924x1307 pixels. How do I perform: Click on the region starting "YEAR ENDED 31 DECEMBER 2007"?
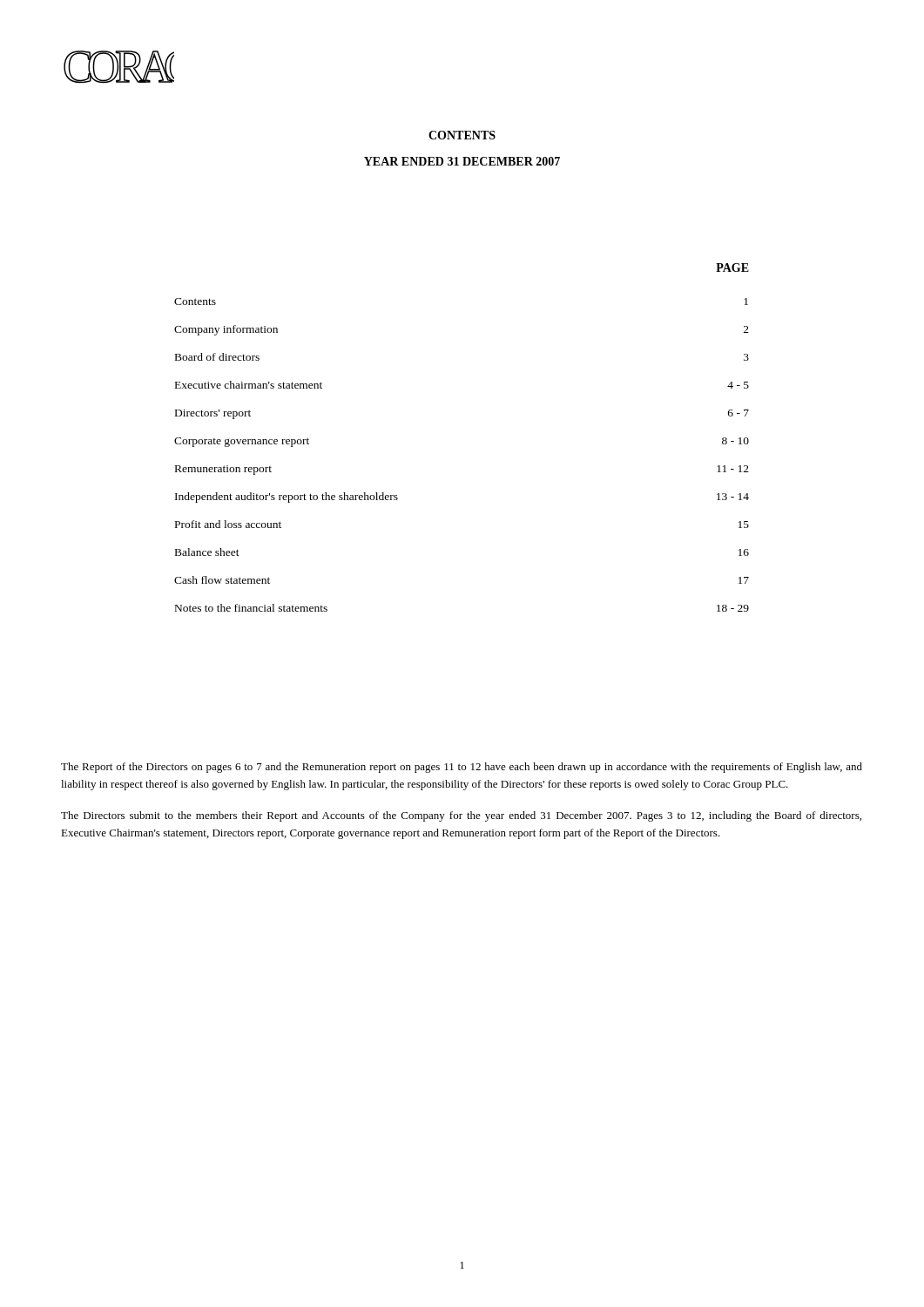point(462,162)
